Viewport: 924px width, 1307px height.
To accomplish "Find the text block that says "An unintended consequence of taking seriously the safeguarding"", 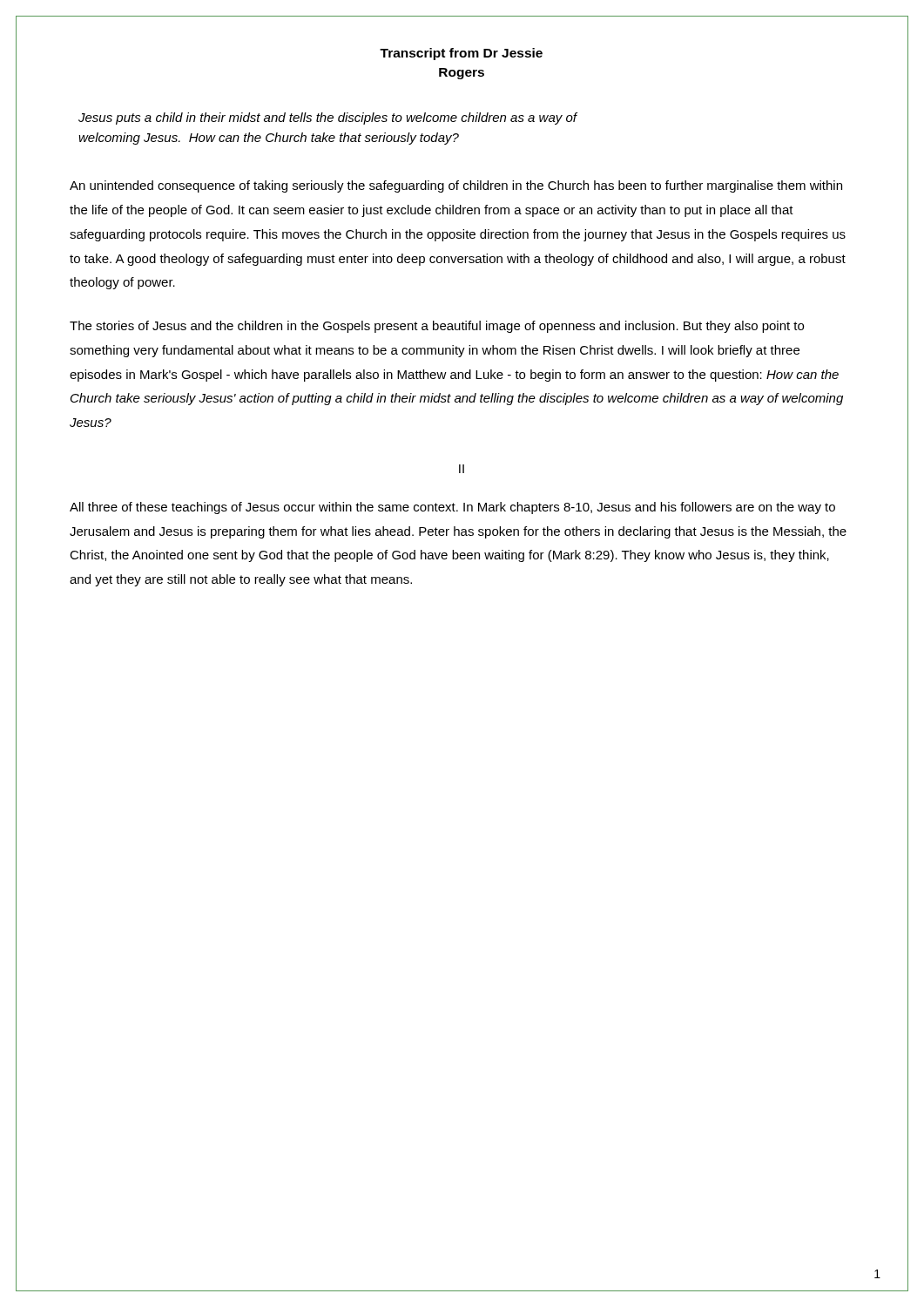I will 458,234.
